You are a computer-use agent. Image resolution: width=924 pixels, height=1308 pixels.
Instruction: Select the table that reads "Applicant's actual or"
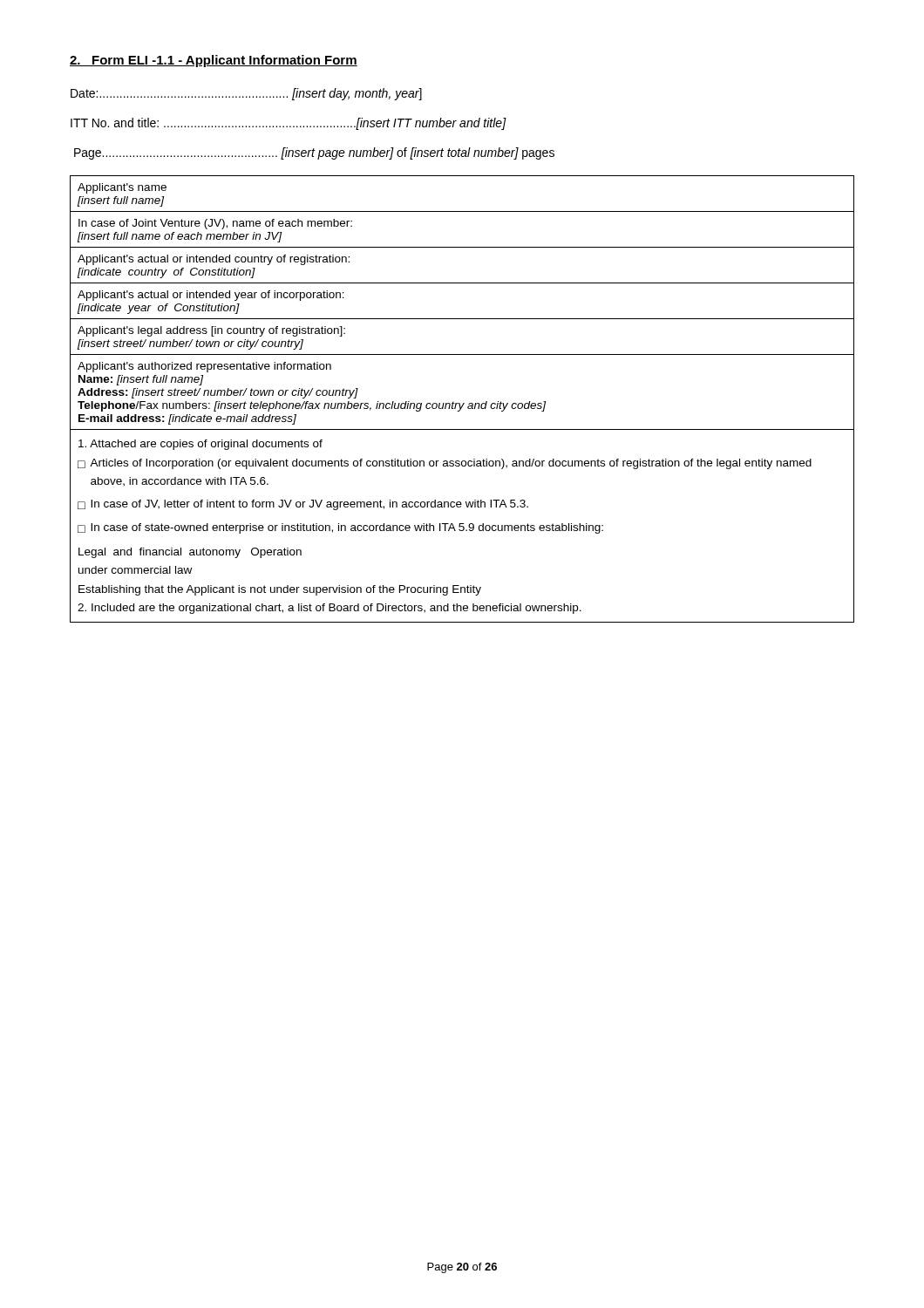click(x=462, y=399)
